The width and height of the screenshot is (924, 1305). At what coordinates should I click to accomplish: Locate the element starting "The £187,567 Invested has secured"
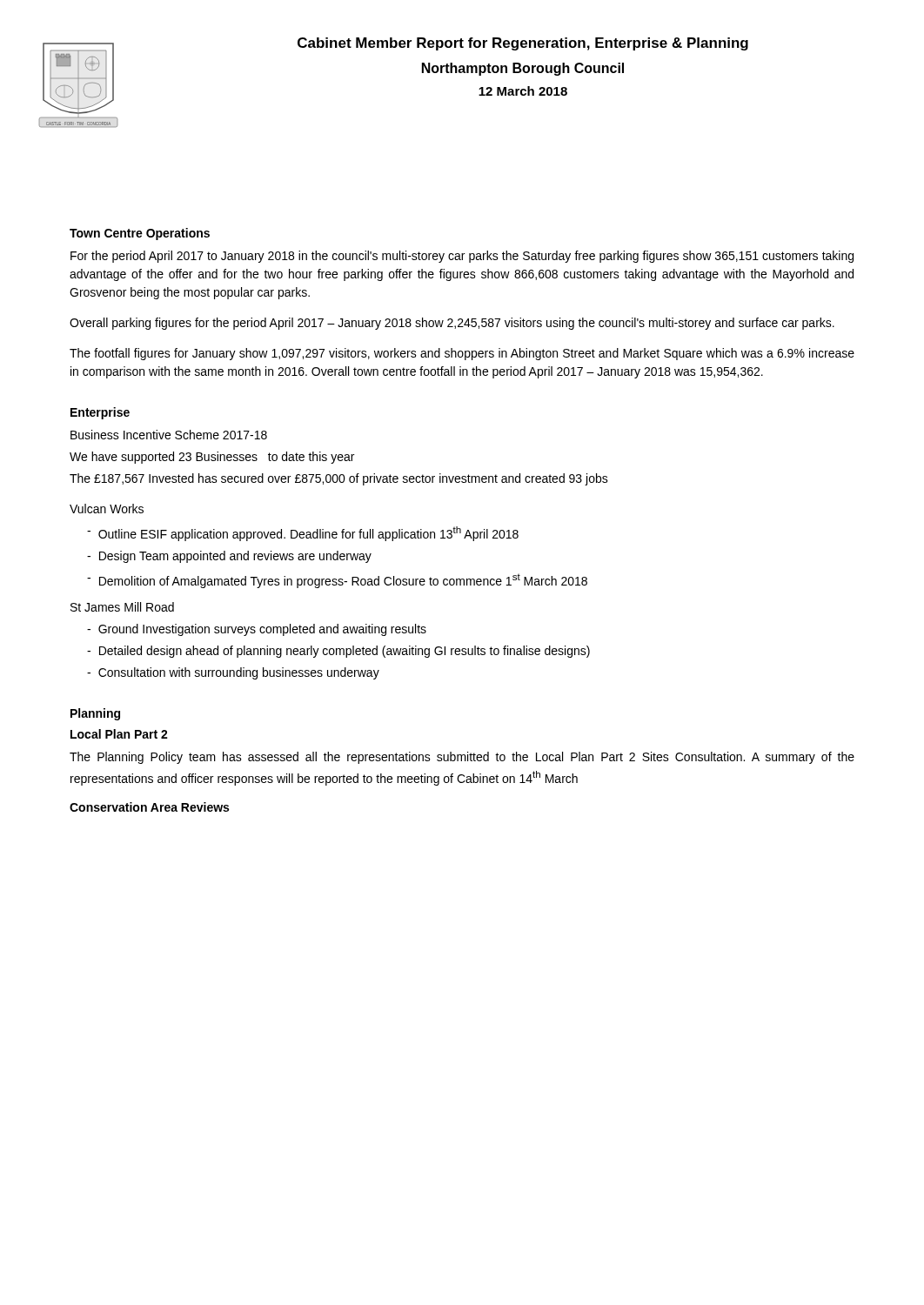tap(339, 478)
